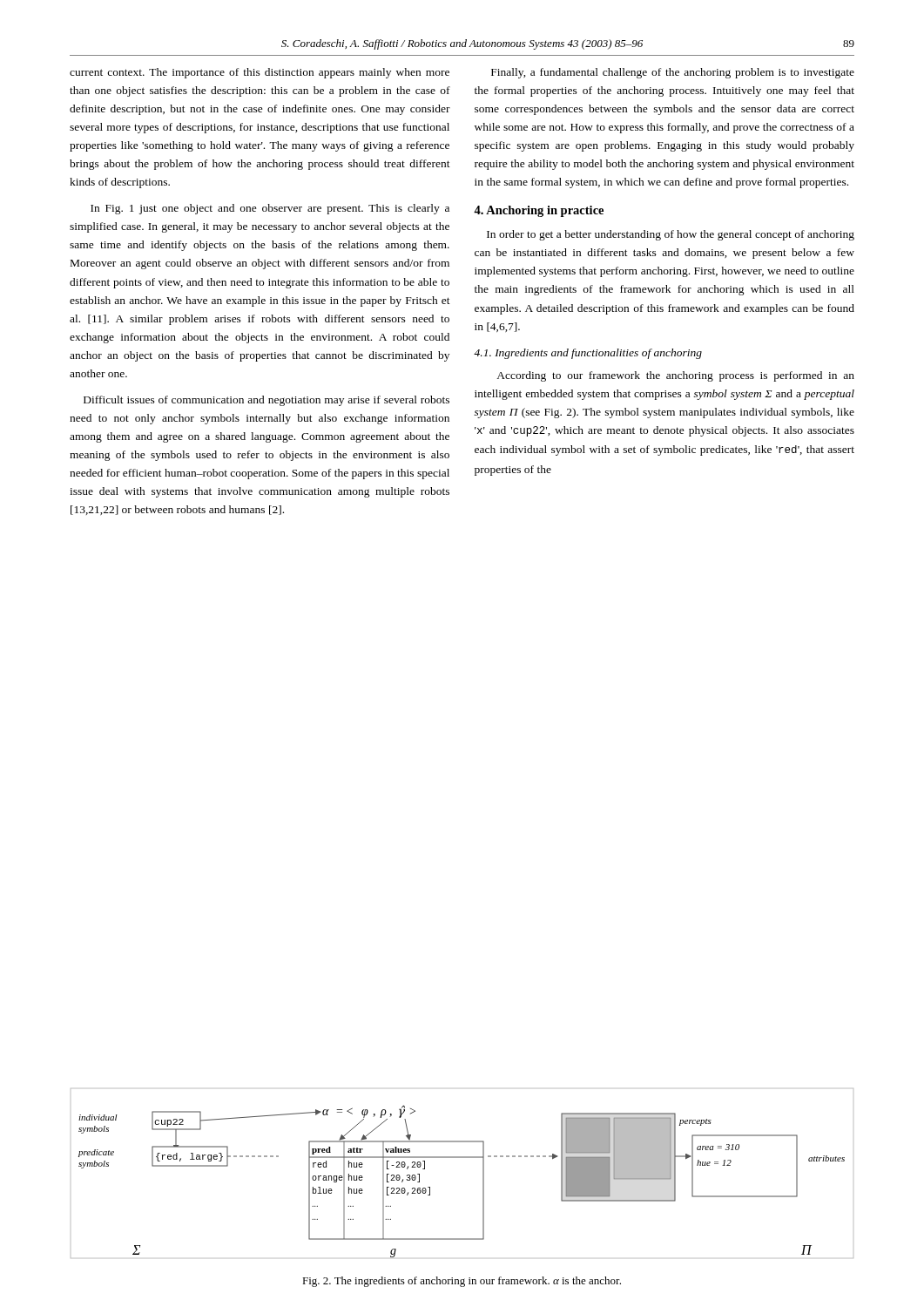Locate the illustration
Screen dimensions: 1307x924
click(462, 1175)
